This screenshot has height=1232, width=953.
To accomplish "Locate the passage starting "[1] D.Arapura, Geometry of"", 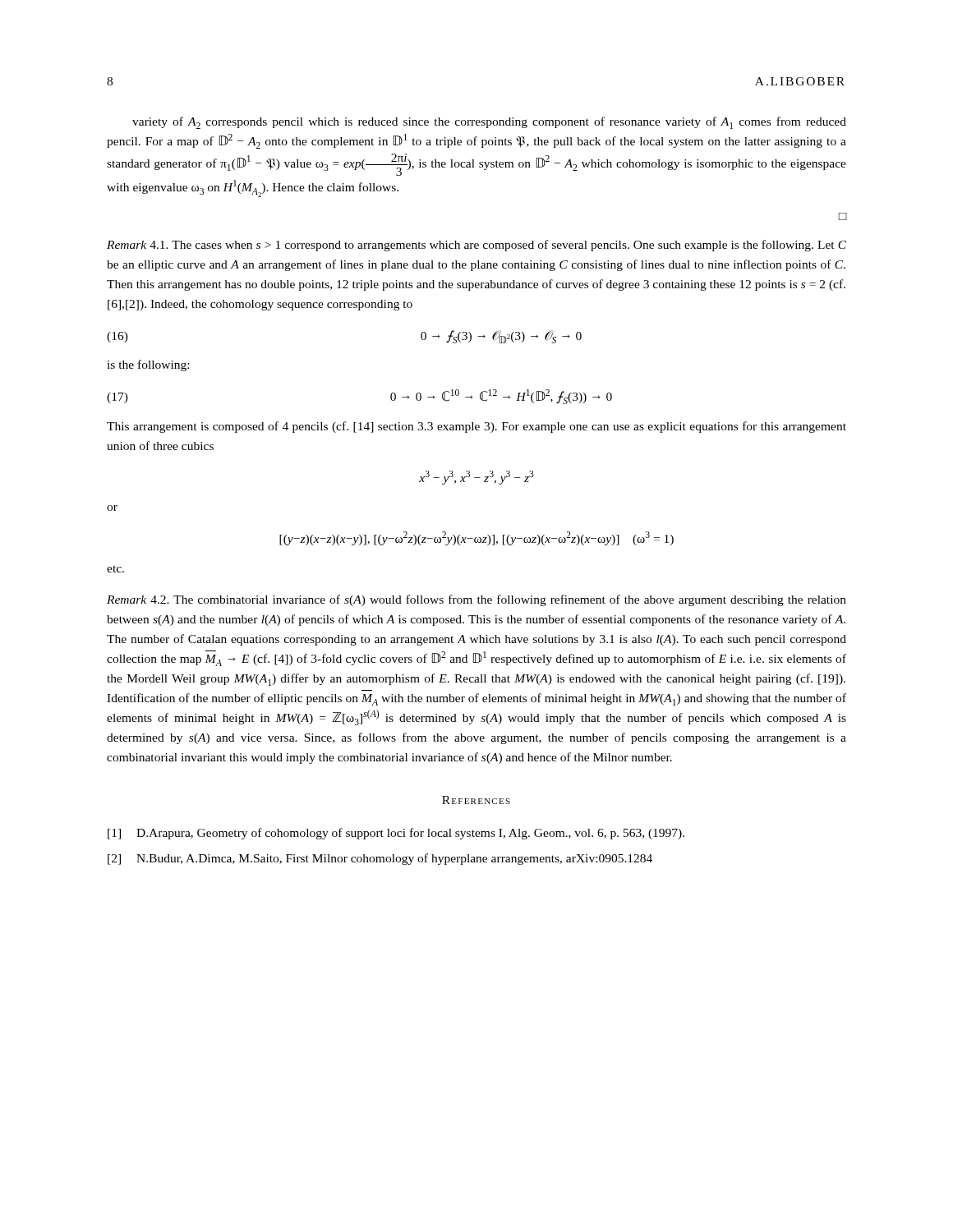I will click(476, 832).
